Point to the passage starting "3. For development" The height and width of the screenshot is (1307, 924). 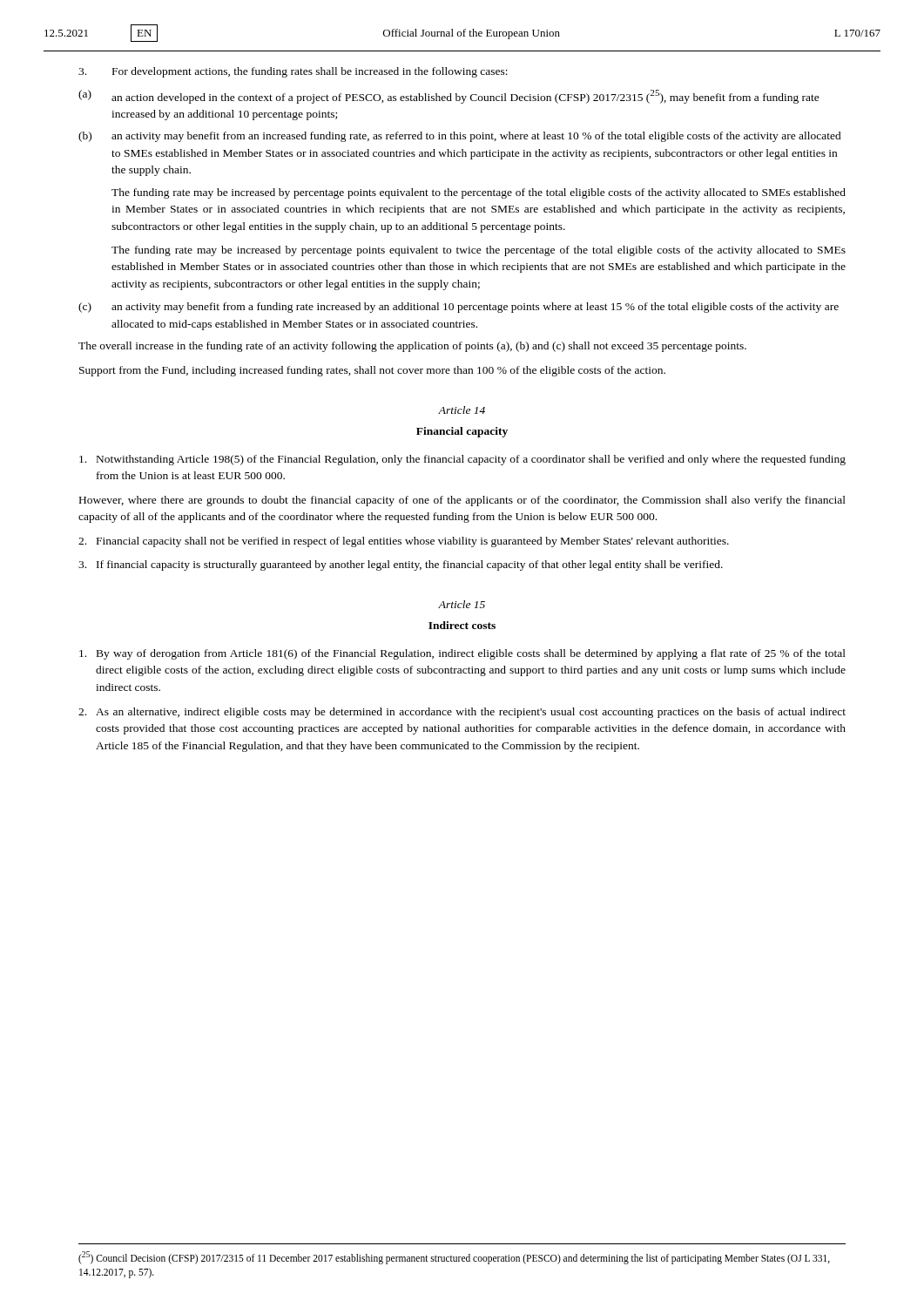[x=462, y=71]
